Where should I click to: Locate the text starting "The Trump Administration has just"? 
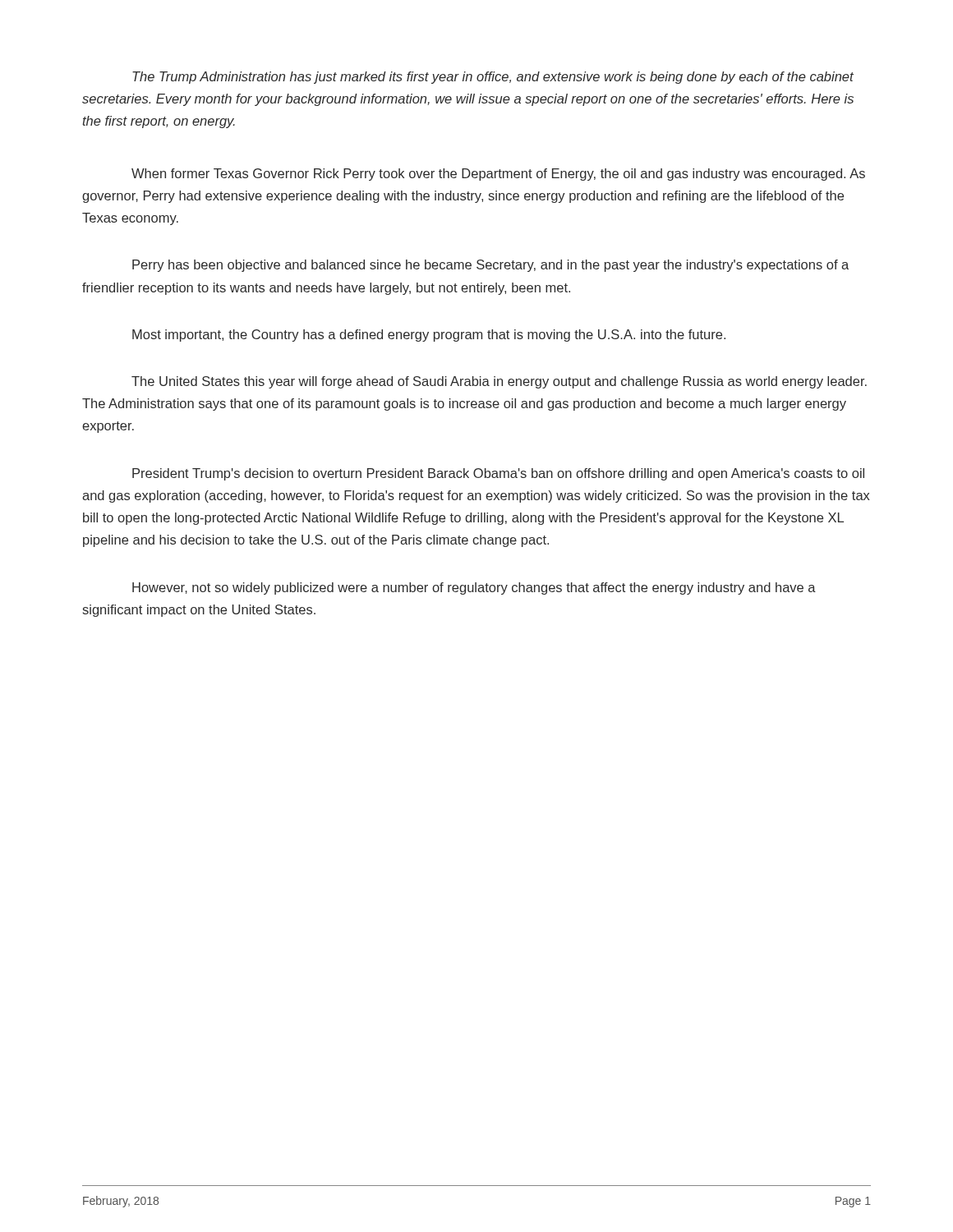(468, 99)
